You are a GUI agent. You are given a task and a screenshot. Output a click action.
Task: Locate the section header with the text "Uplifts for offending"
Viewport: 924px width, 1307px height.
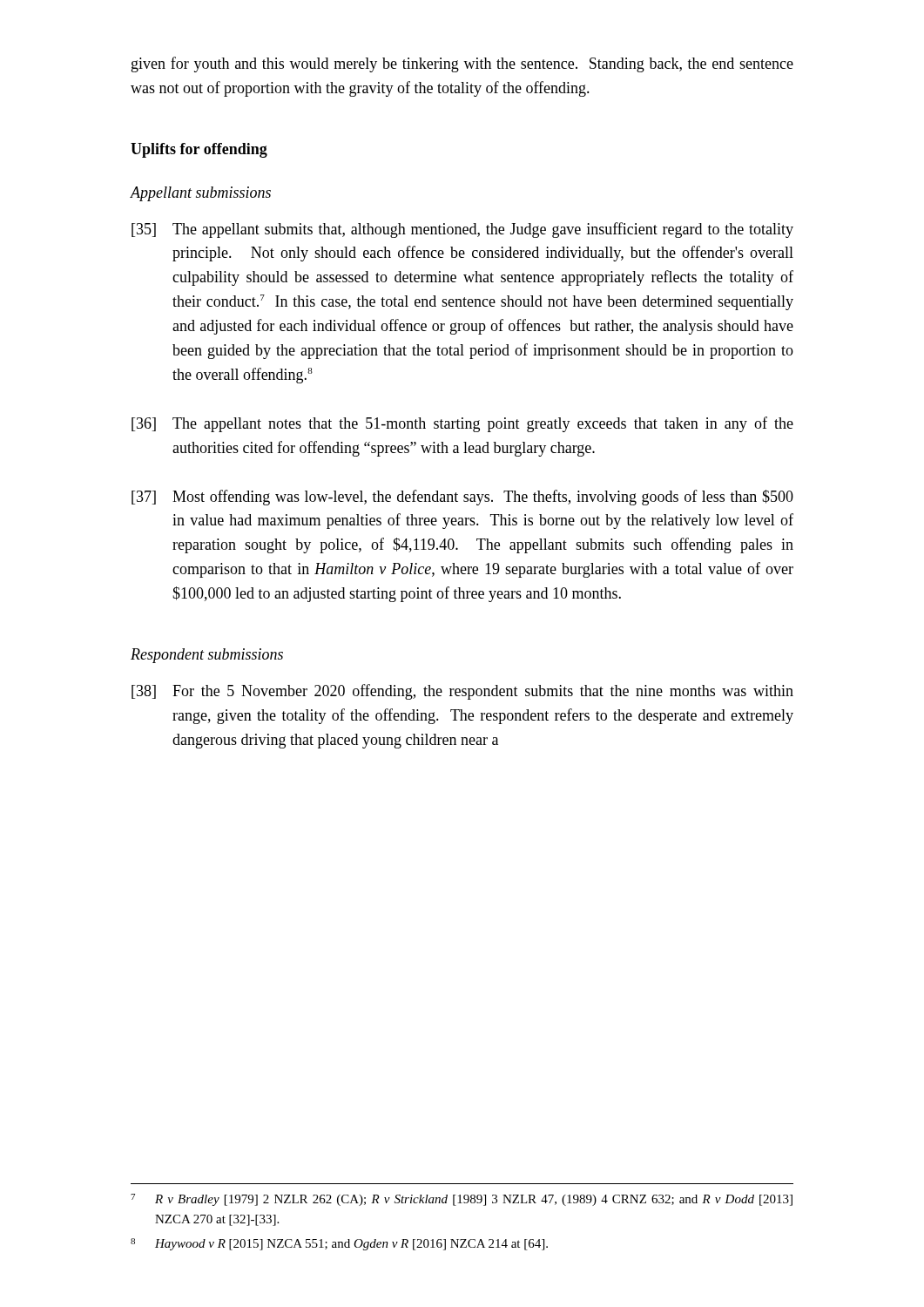coord(199,149)
